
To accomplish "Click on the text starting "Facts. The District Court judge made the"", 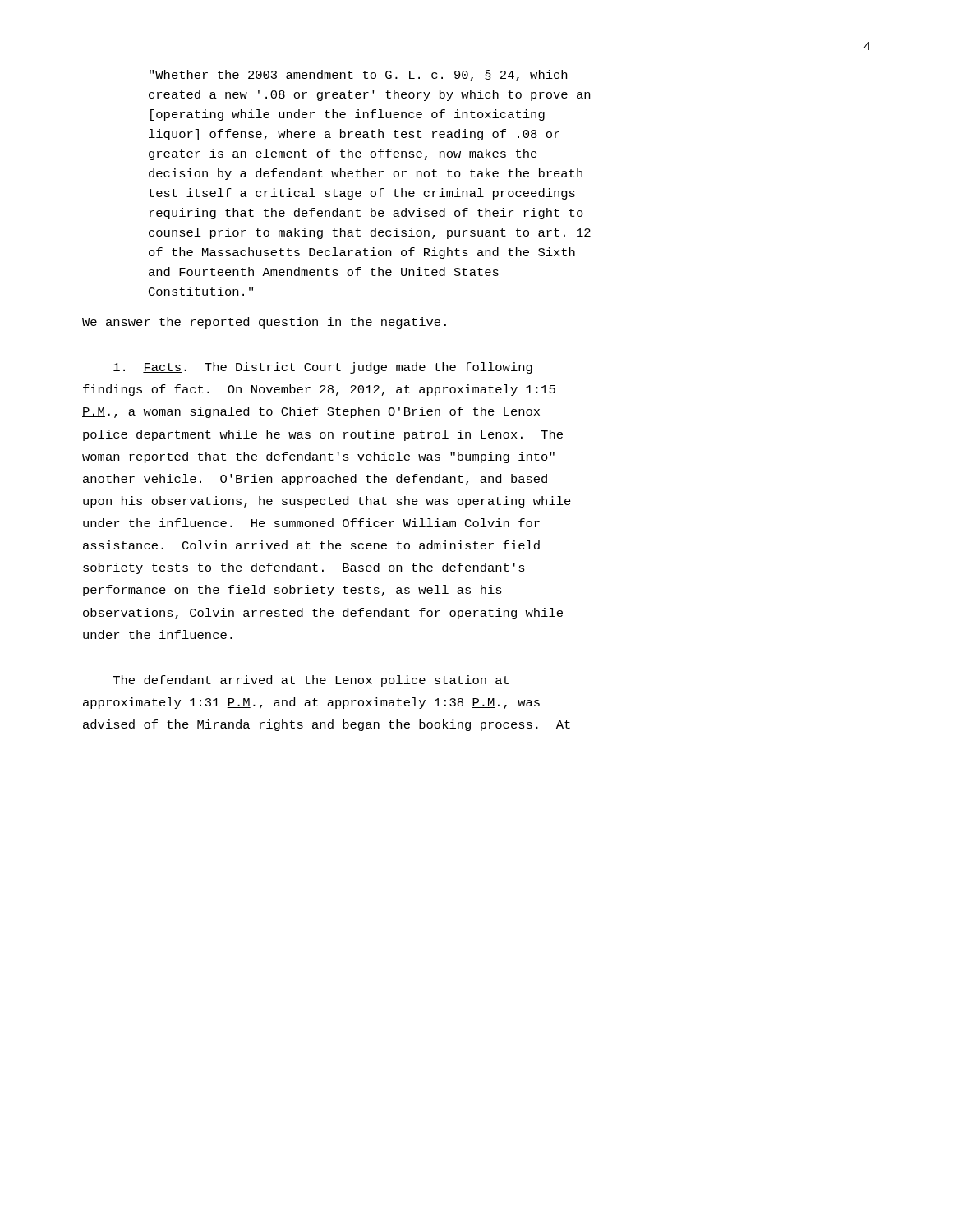I will pos(327,502).
